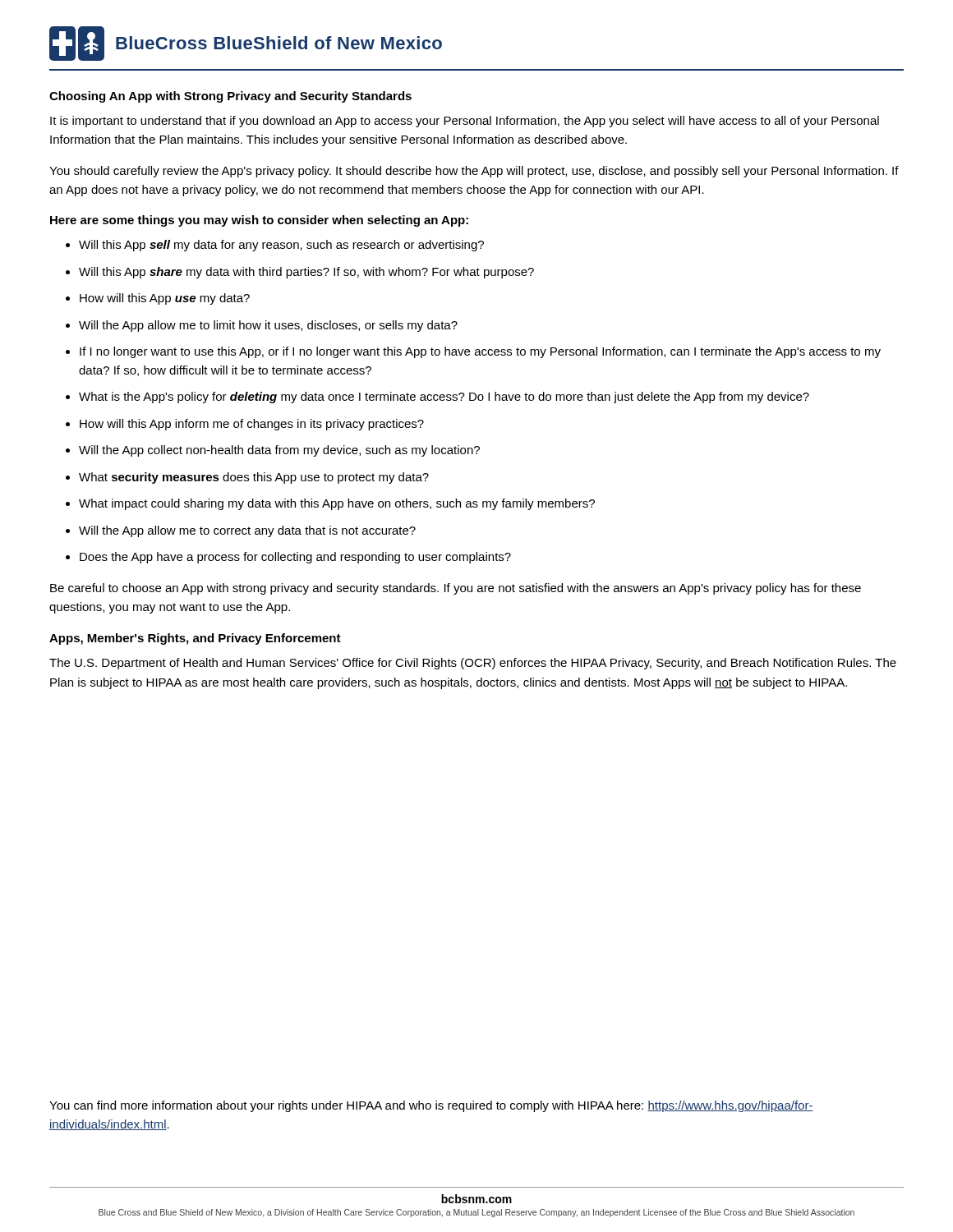The width and height of the screenshot is (953, 1232).
Task: Where is the passage that starts "If I no longer want to use this"?
Action: click(480, 361)
